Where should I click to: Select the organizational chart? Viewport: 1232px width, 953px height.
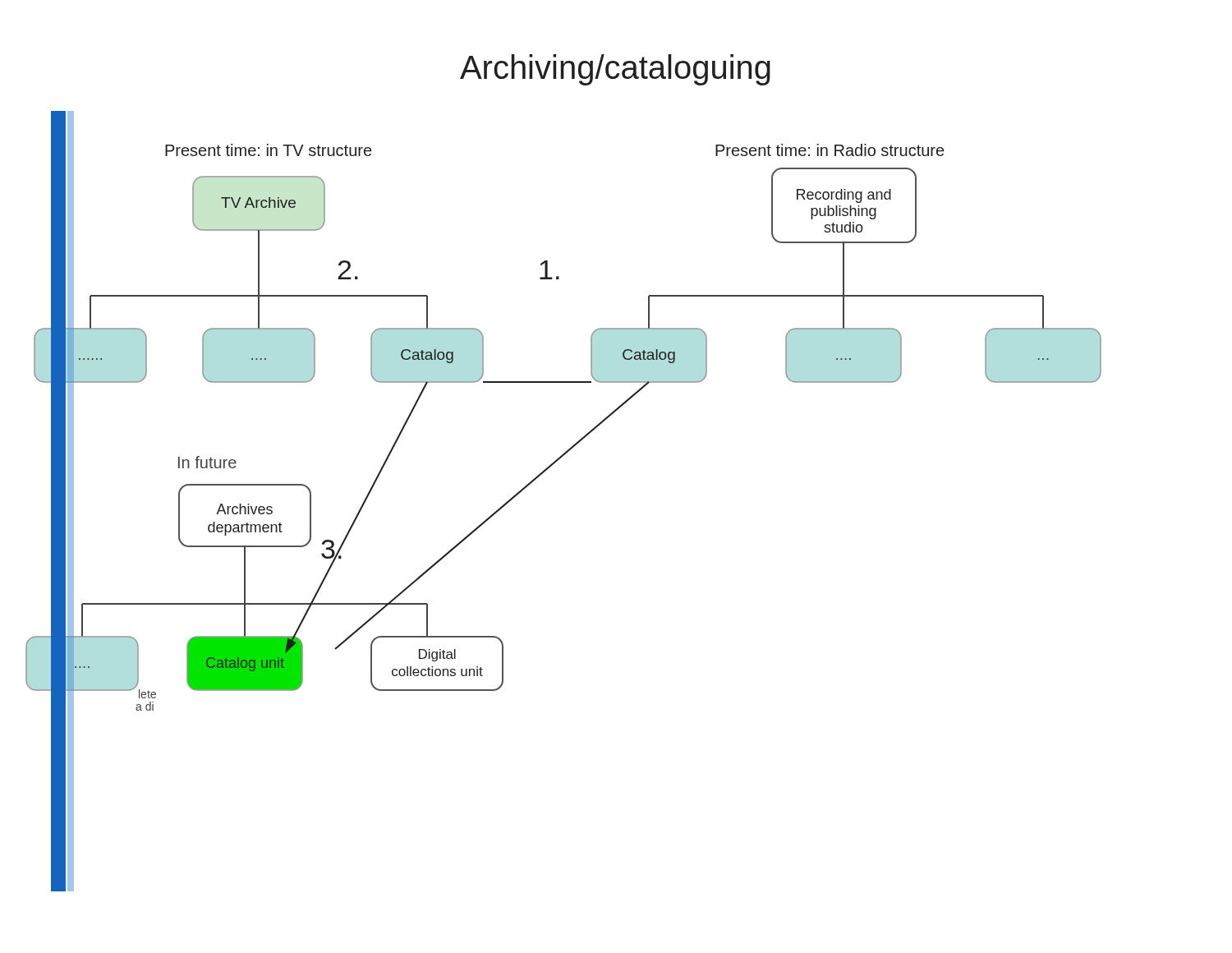[616, 501]
